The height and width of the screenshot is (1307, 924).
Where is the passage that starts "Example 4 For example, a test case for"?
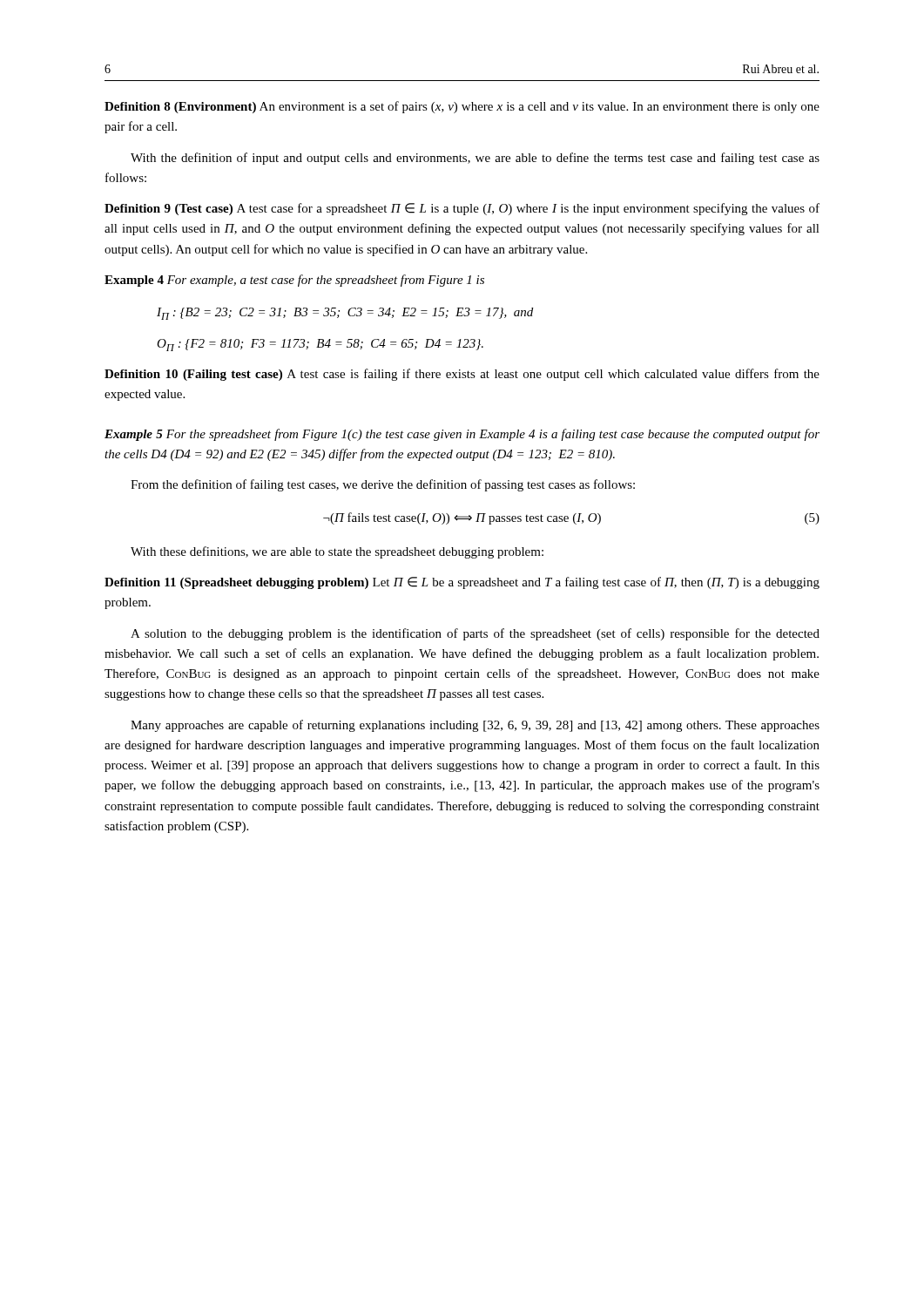(295, 280)
